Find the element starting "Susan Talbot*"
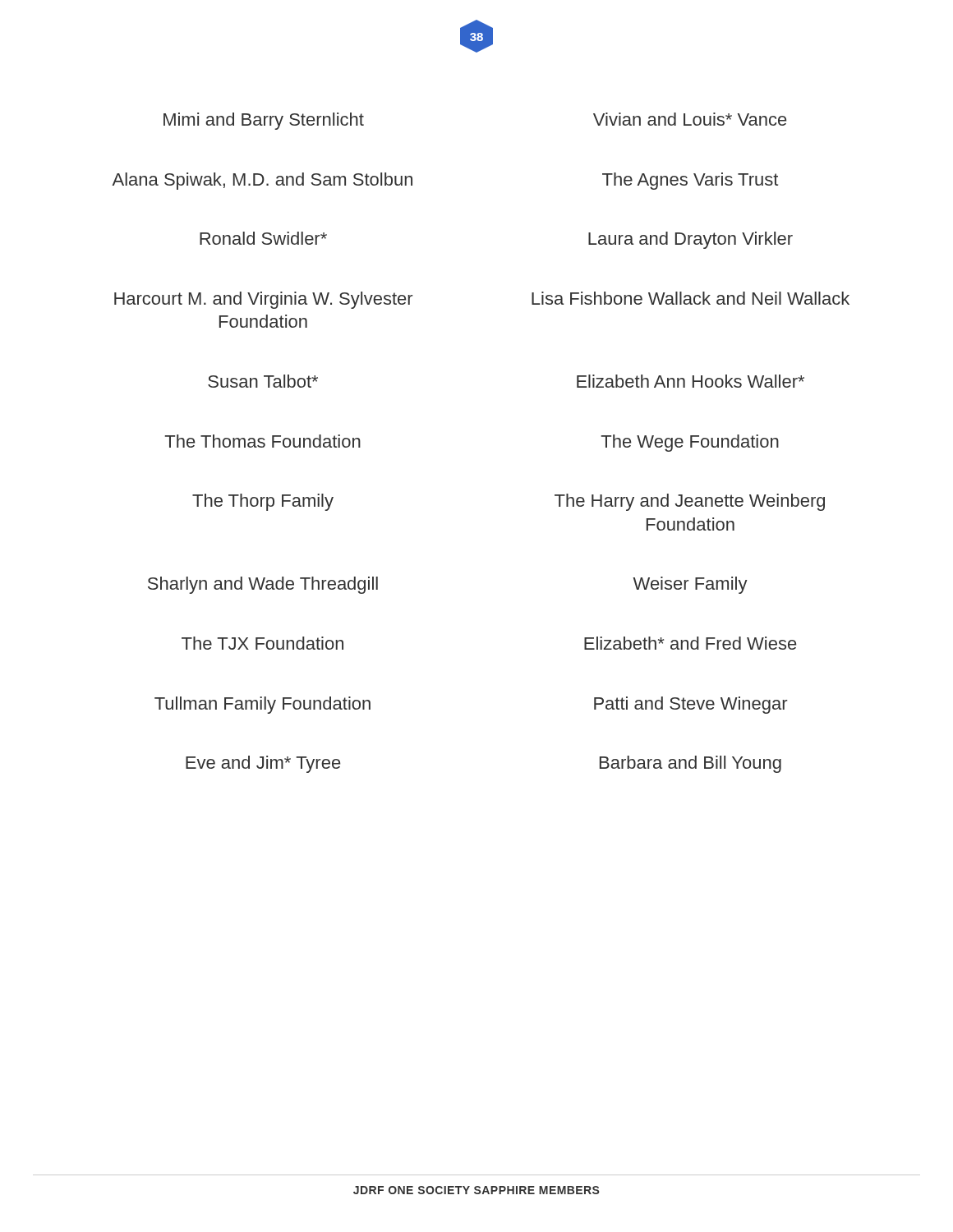The width and height of the screenshot is (953, 1232). tap(263, 381)
